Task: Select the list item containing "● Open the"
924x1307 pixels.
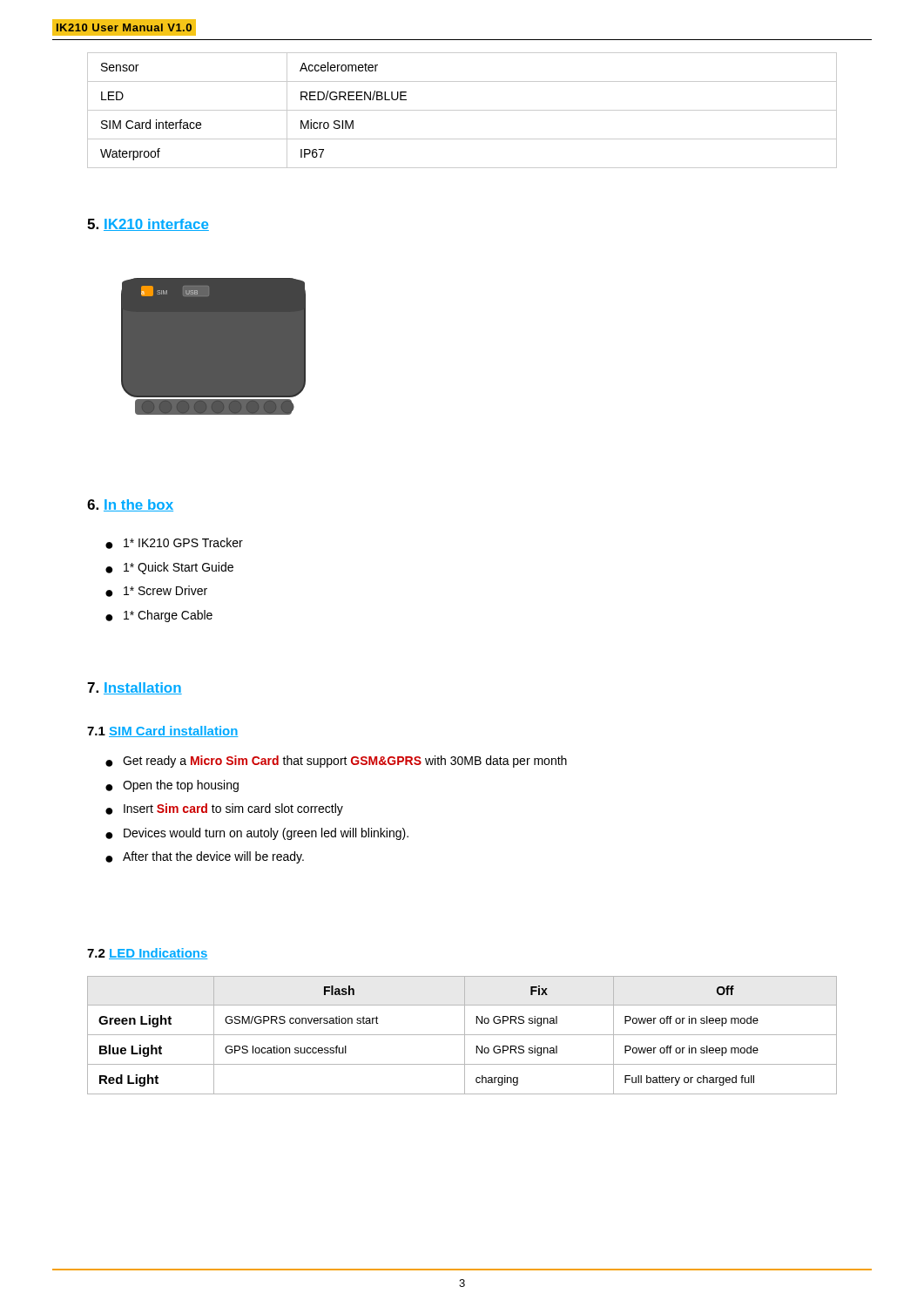Action: click(x=172, y=787)
